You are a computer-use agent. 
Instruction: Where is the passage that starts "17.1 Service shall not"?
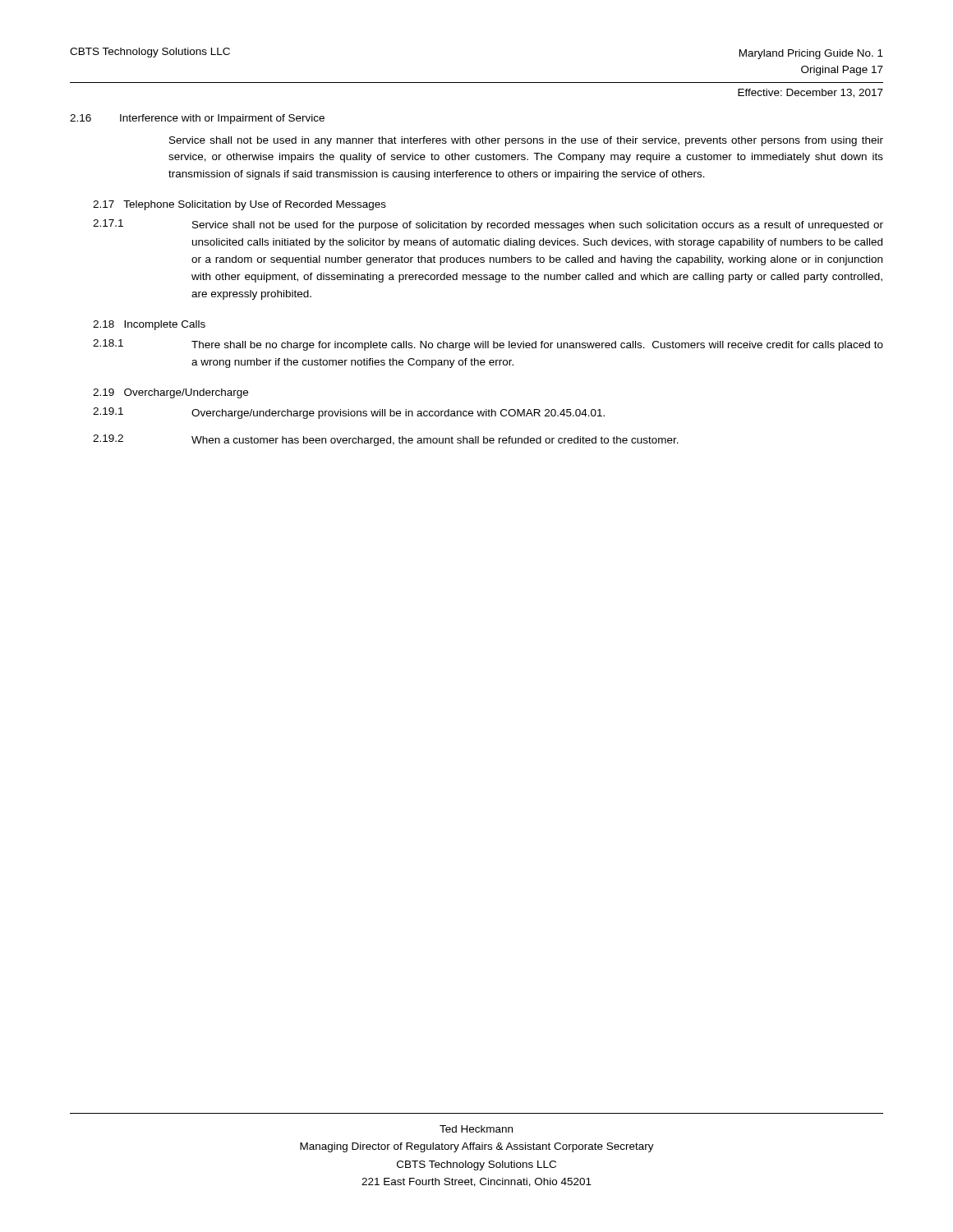[x=476, y=260]
